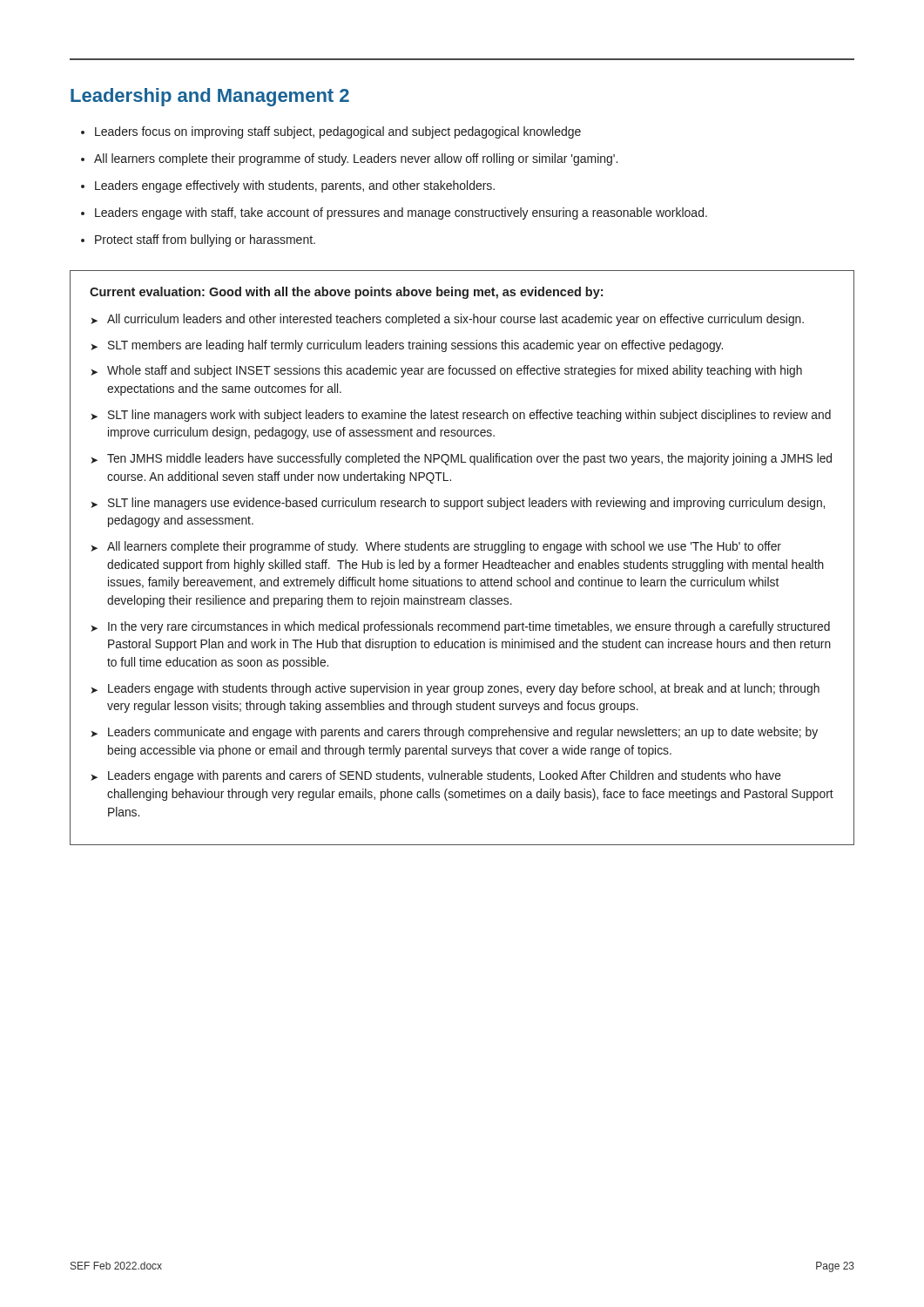Select the element starting "Leaders engage with staff, take account"
Viewport: 924px width, 1307px height.
[401, 213]
